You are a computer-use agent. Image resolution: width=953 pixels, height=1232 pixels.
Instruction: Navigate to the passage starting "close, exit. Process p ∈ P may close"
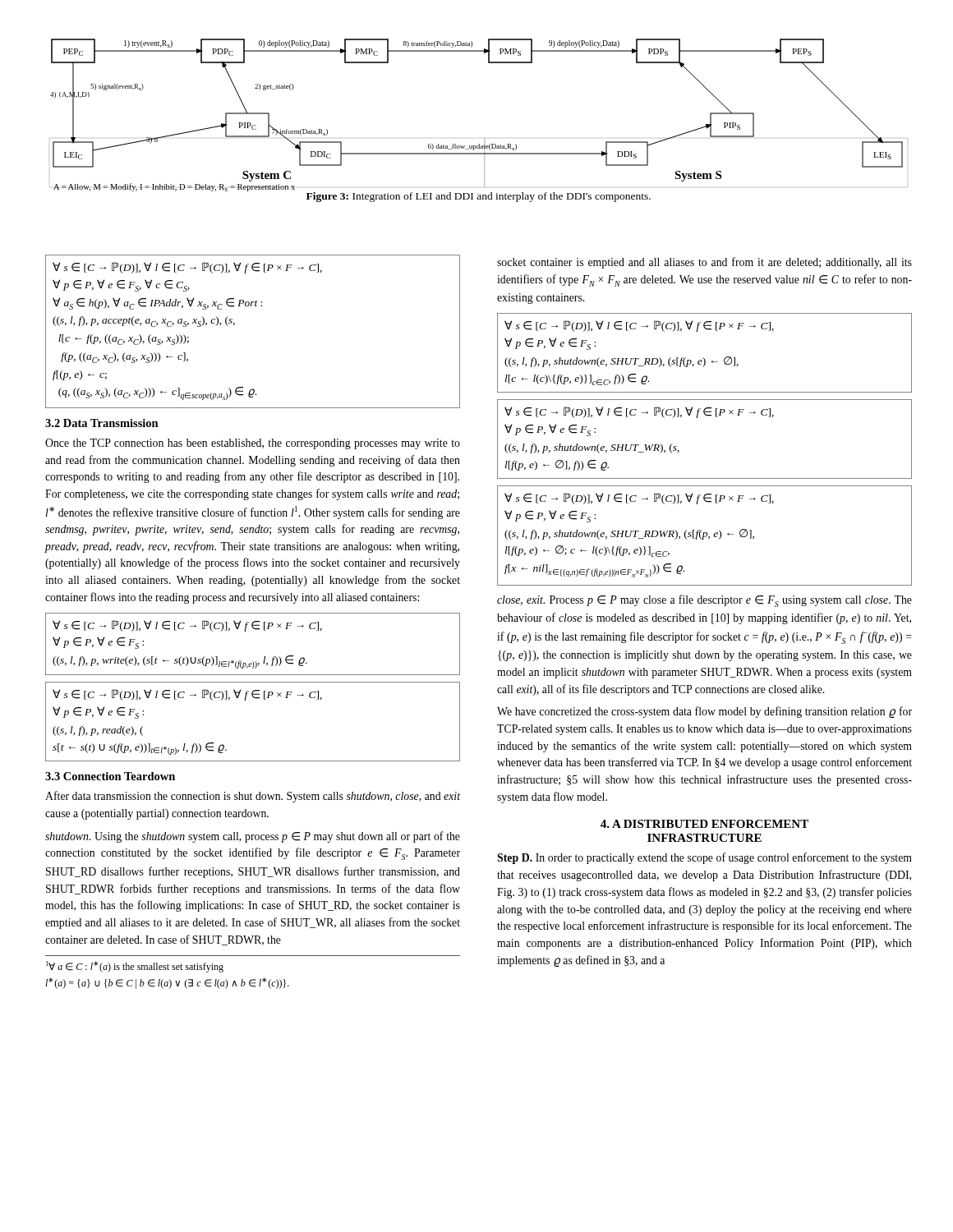(x=705, y=644)
